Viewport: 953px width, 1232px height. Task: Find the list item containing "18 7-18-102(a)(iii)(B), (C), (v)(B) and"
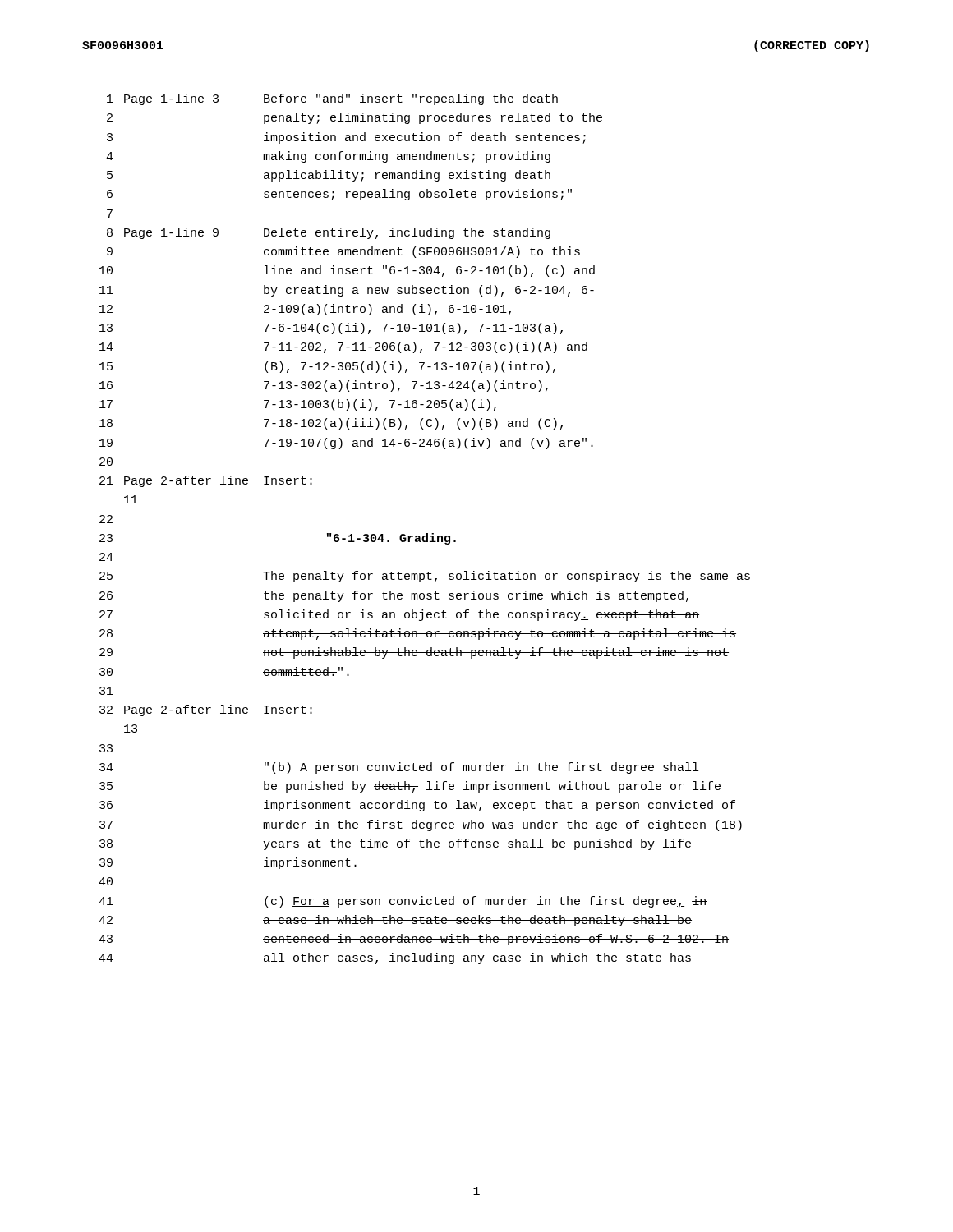485,424
